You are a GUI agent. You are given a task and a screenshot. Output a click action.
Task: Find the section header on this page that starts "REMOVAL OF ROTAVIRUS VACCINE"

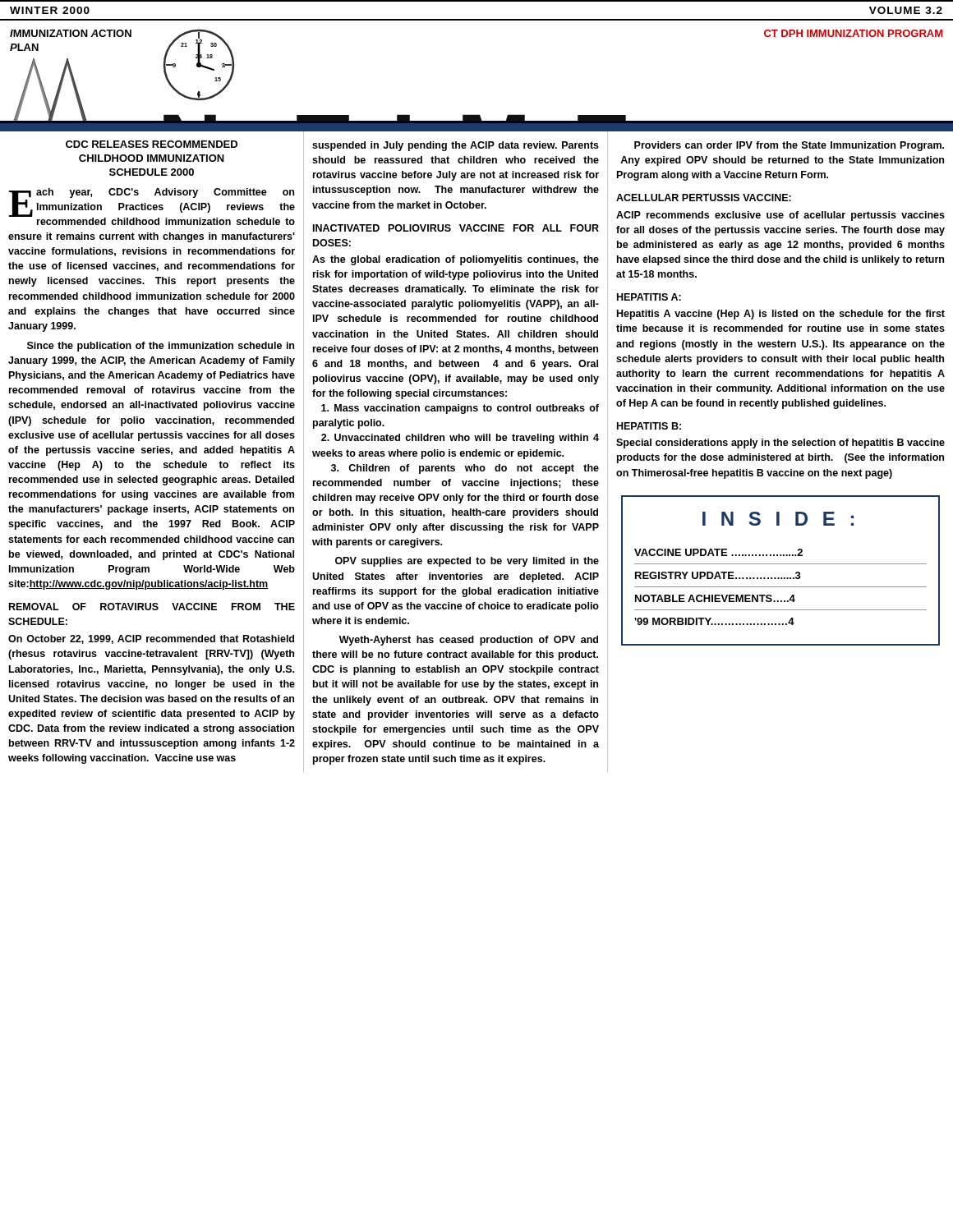[x=152, y=614]
